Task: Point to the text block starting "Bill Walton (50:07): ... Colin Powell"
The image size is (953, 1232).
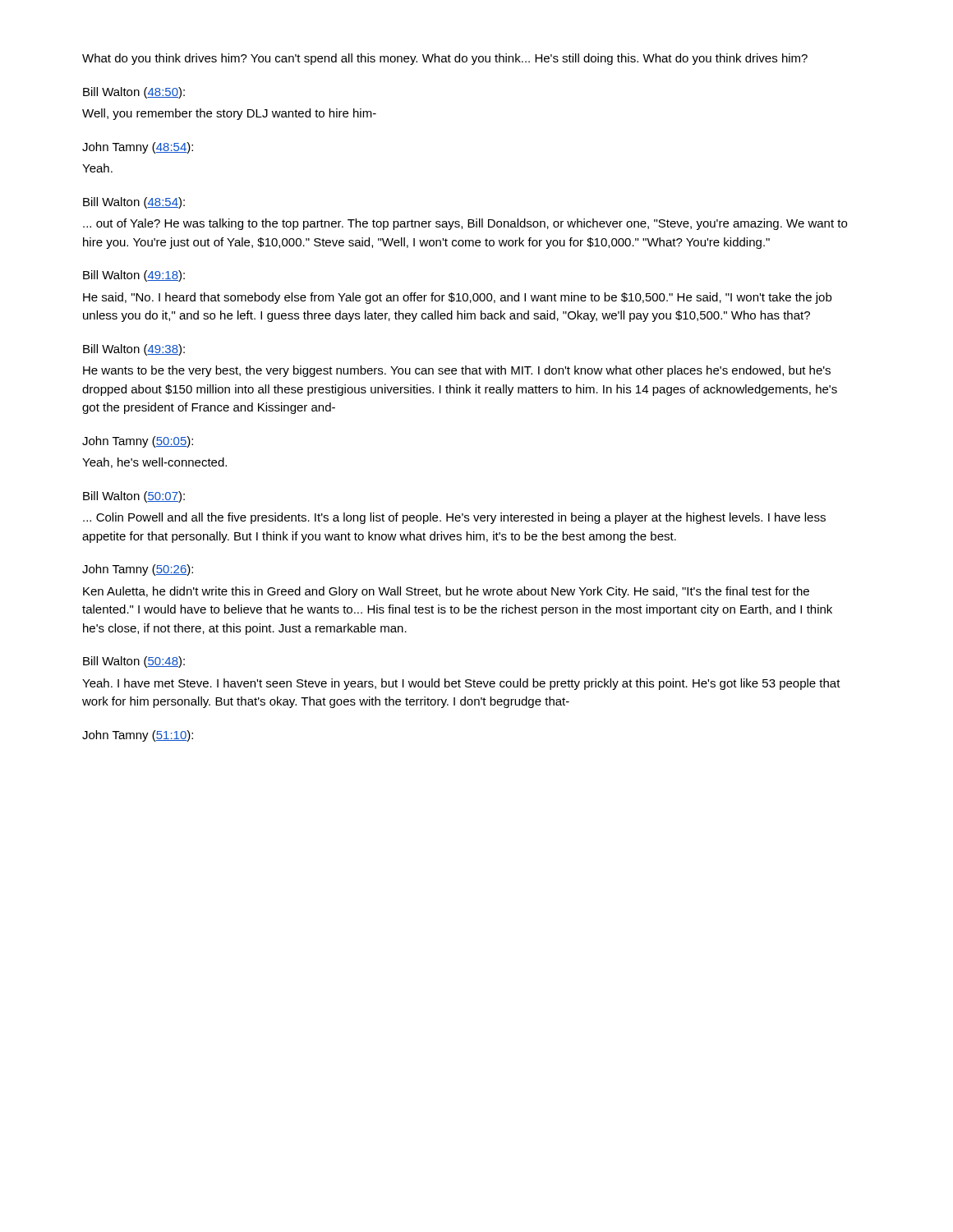Action: click(x=468, y=515)
